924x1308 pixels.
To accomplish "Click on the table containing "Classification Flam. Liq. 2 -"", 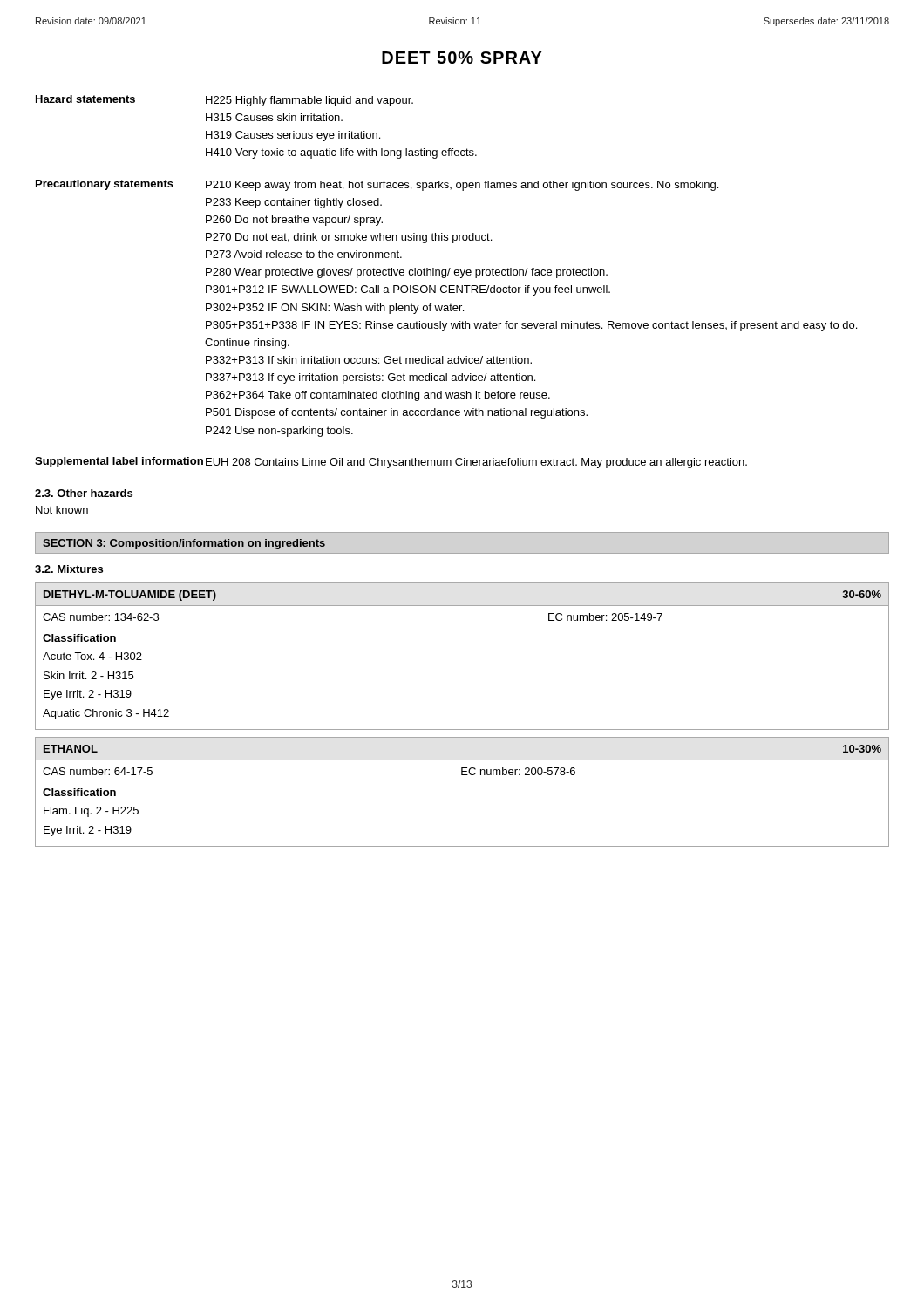I will tap(462, 792).
